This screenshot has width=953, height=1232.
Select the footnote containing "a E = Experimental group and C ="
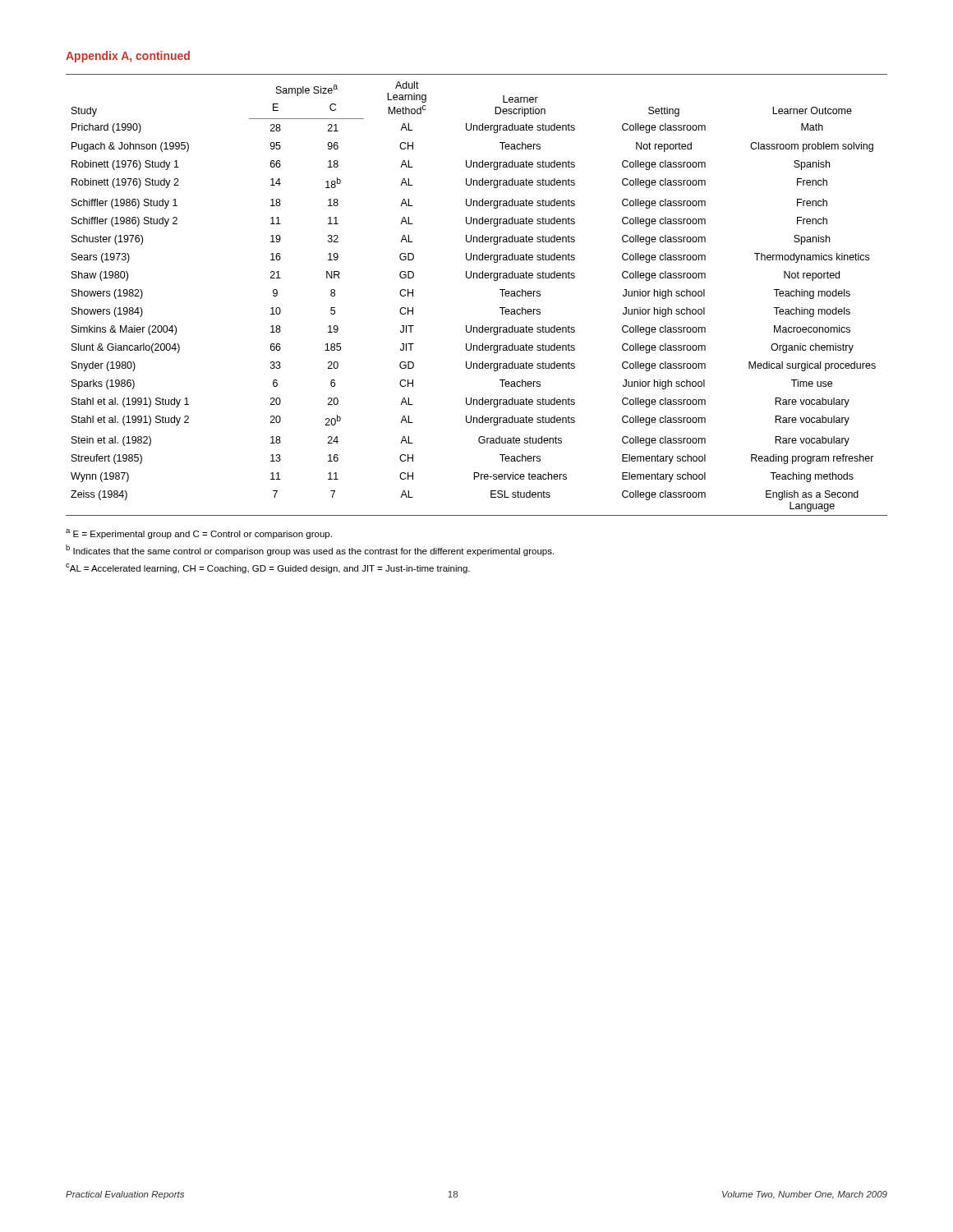point(199,532)
